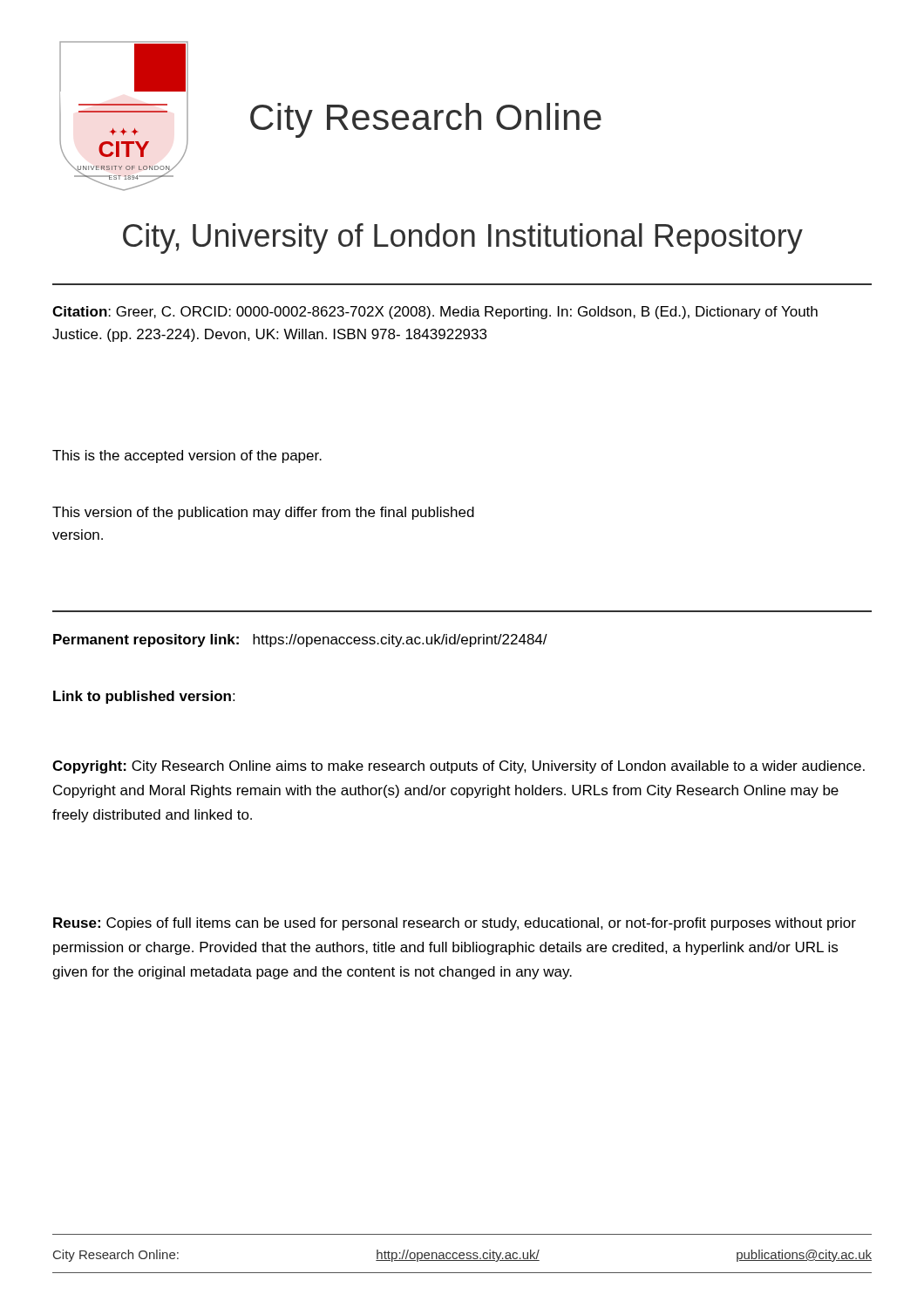
Task: Find the logo
Action: [x=129, y=117]
